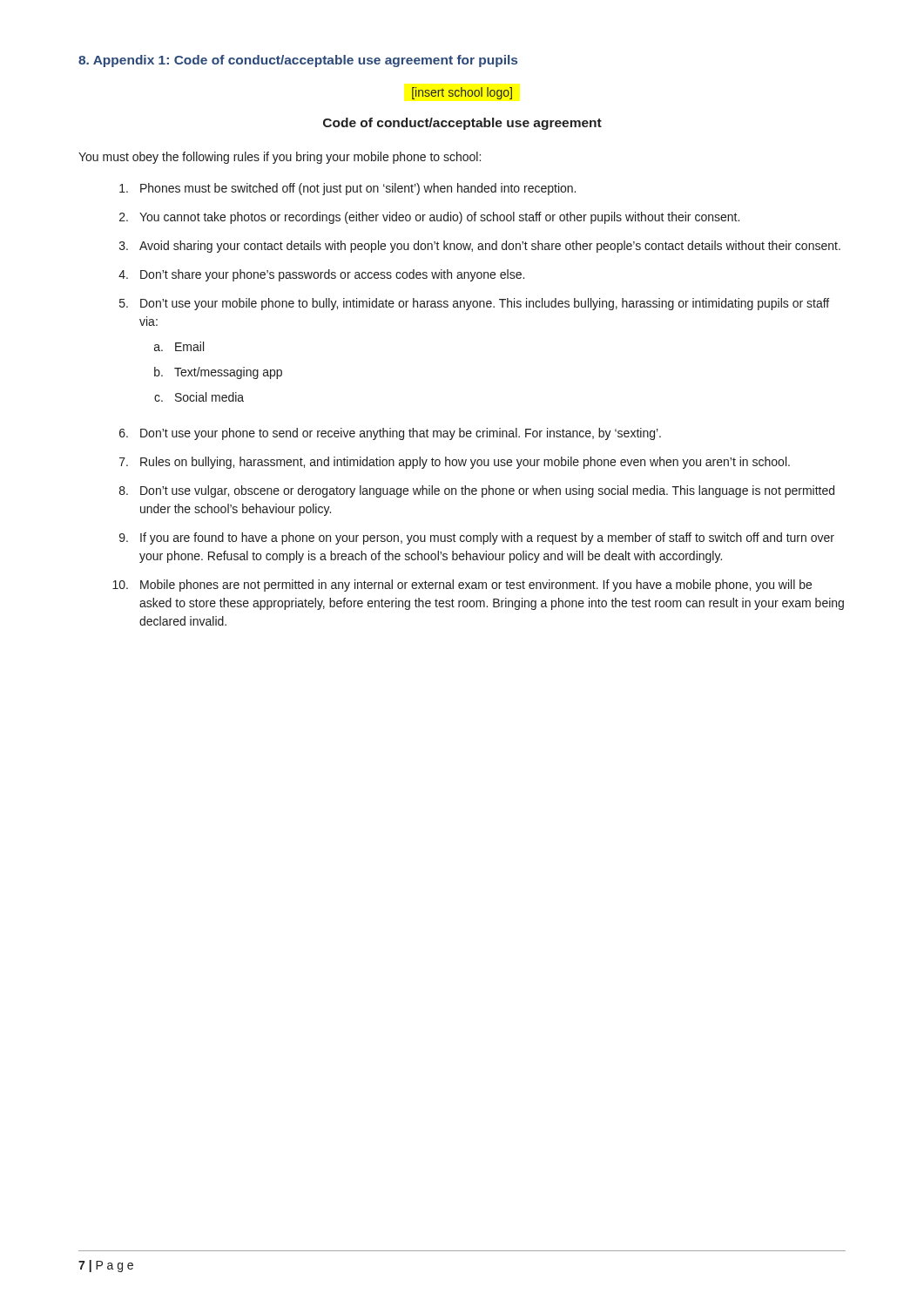
Task: Find the block on this page that starts "Mobile phones are not"
Action: tap(492, 603)
